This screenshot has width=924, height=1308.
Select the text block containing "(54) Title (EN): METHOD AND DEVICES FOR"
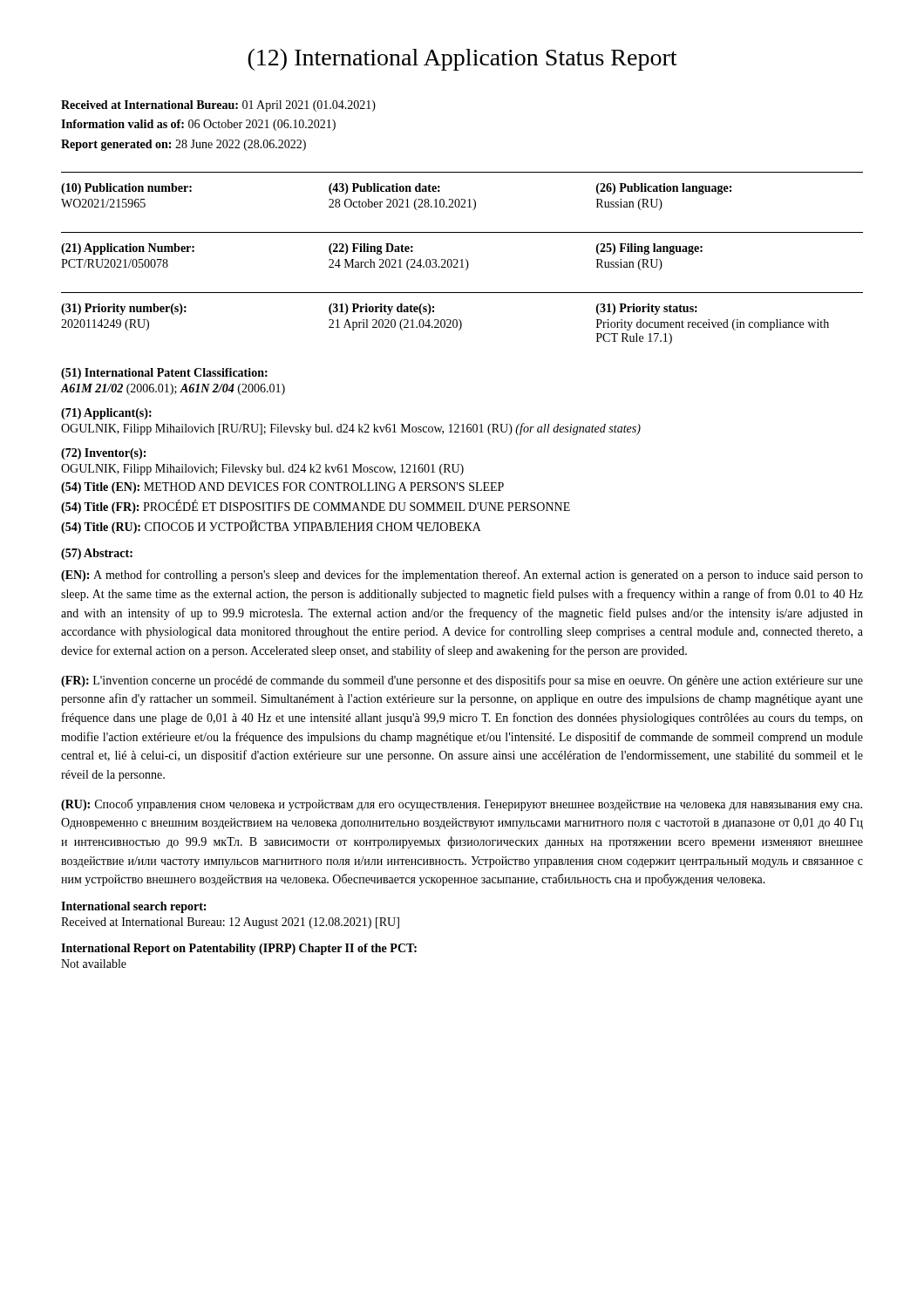[283, 487]
